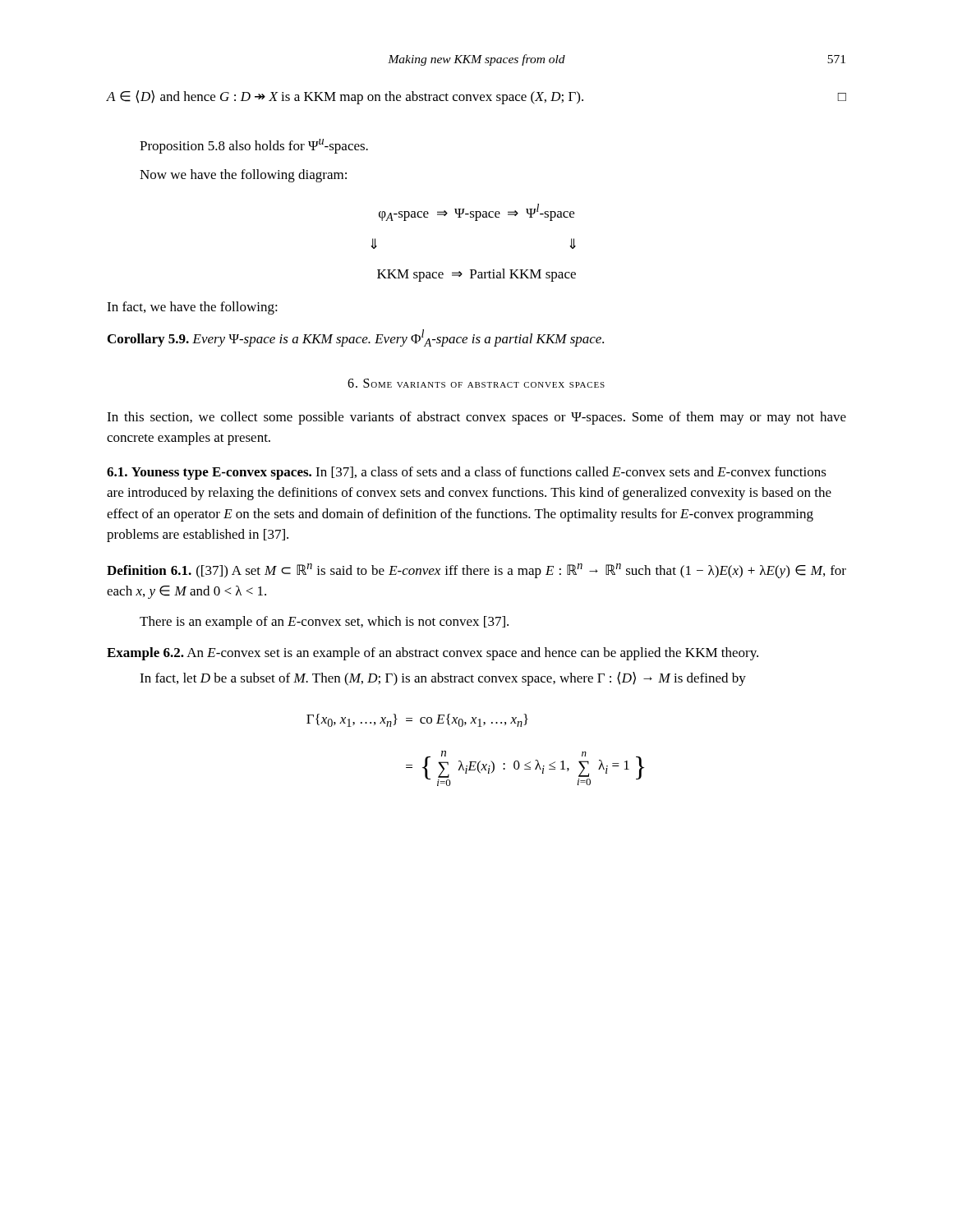Navigate to the text starting "In this section, we collect some possible"
953x1232 pixels.
476,427
